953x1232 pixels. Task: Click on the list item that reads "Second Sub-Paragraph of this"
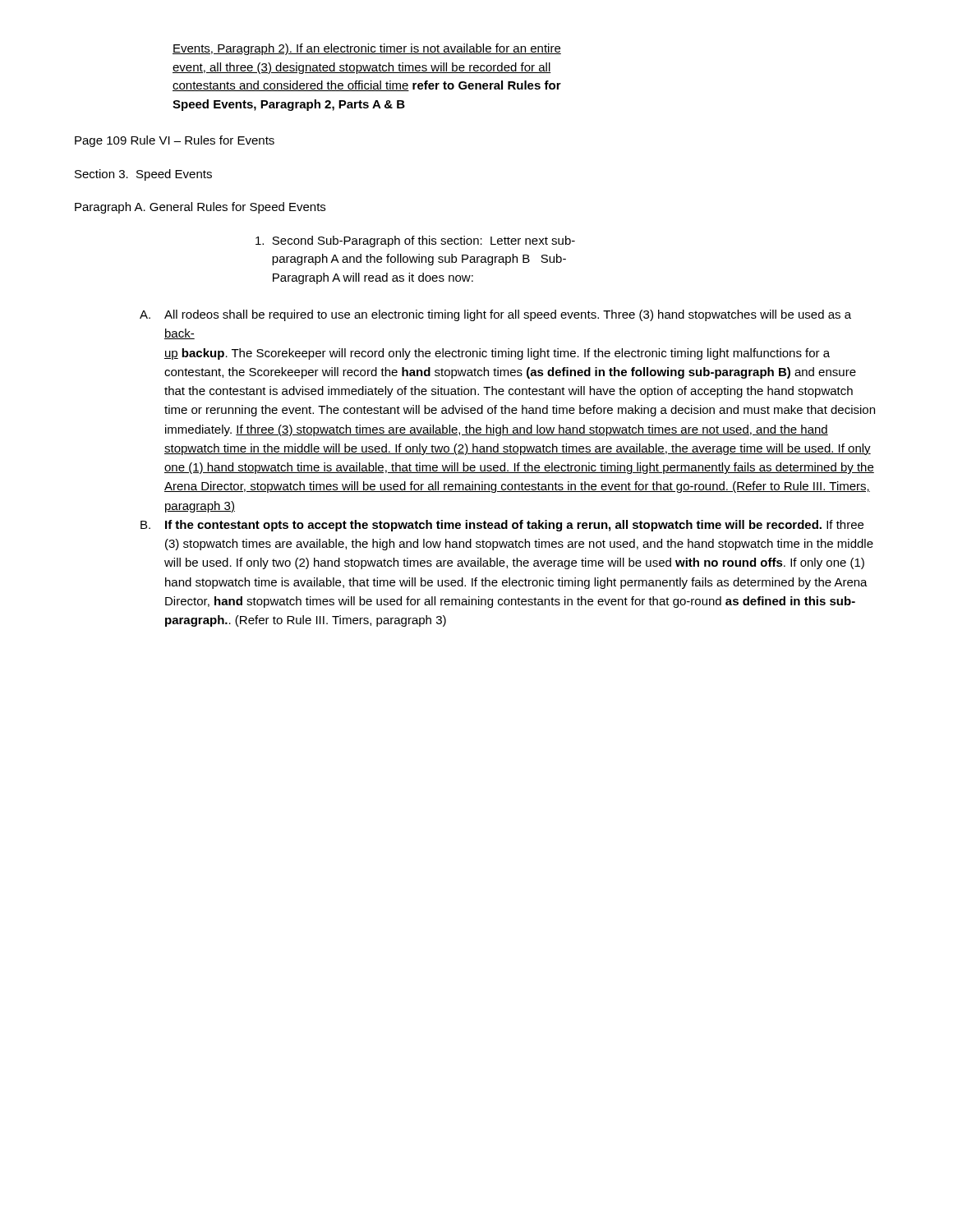[x=415, y=258]
